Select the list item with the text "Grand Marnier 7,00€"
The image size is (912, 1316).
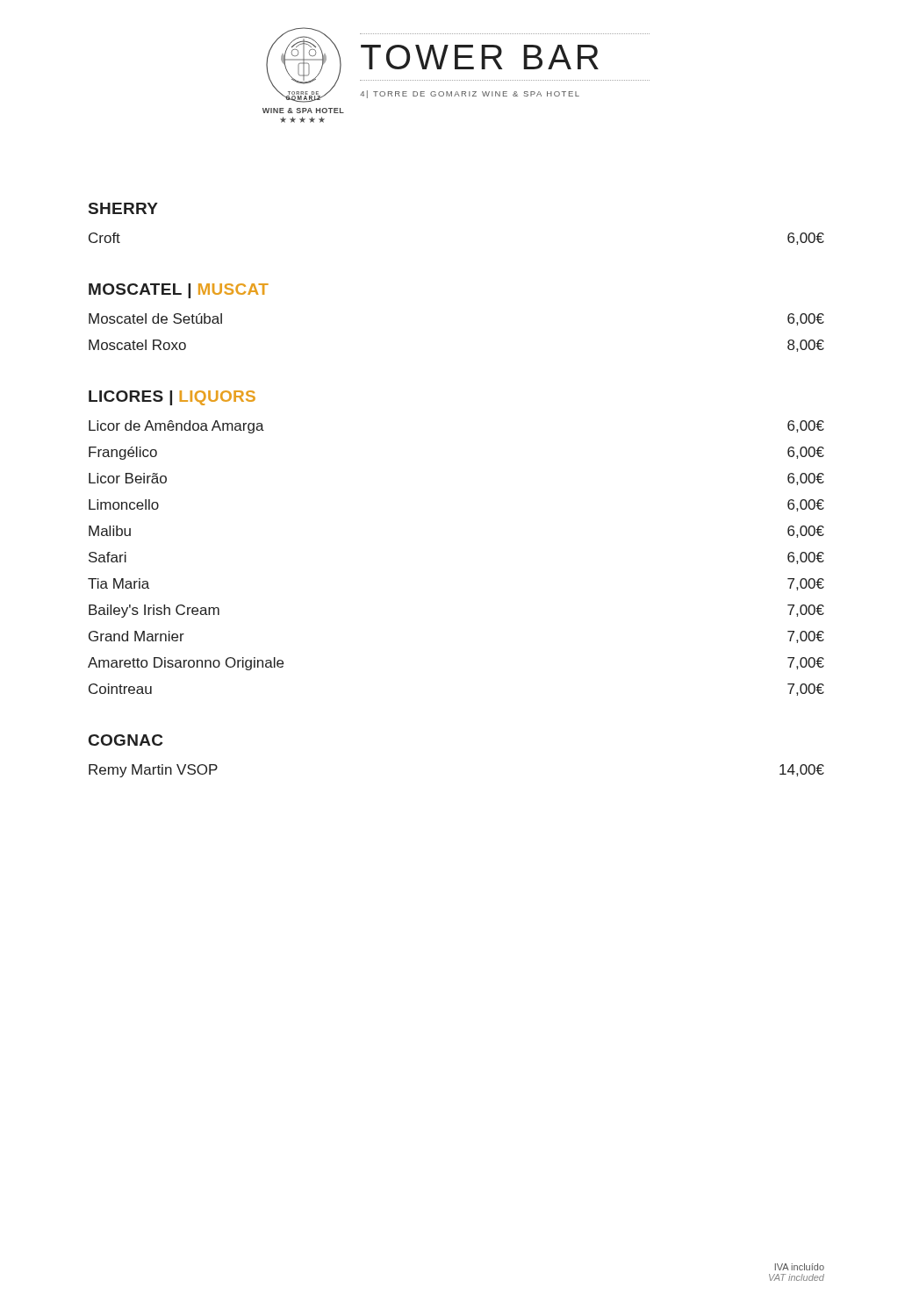[x=139, y=637]
